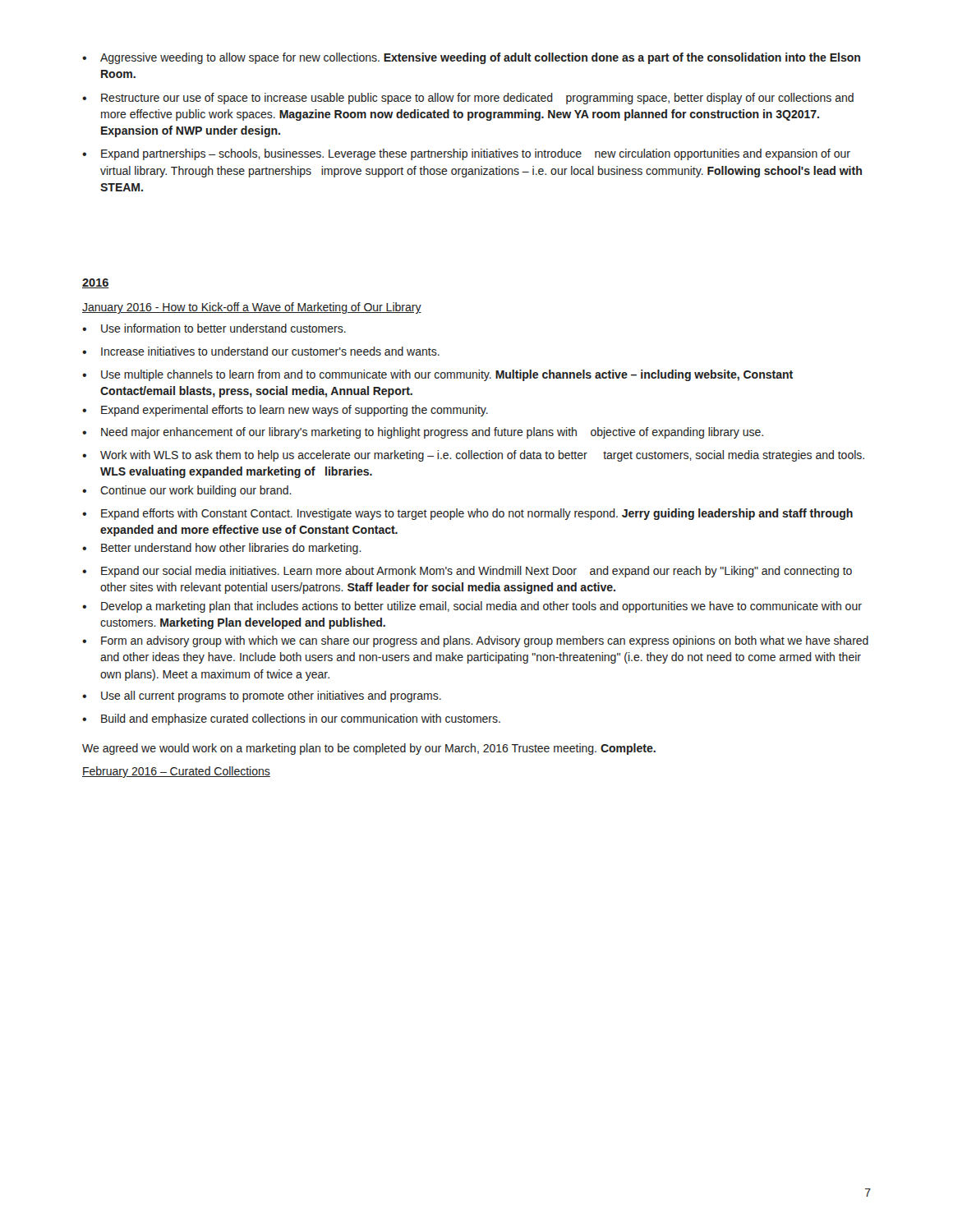Select the block starting "• Expand experimental efforts"
This screenshot has height=1232, width=953.
pyautogui.click(x=476, y=410)
